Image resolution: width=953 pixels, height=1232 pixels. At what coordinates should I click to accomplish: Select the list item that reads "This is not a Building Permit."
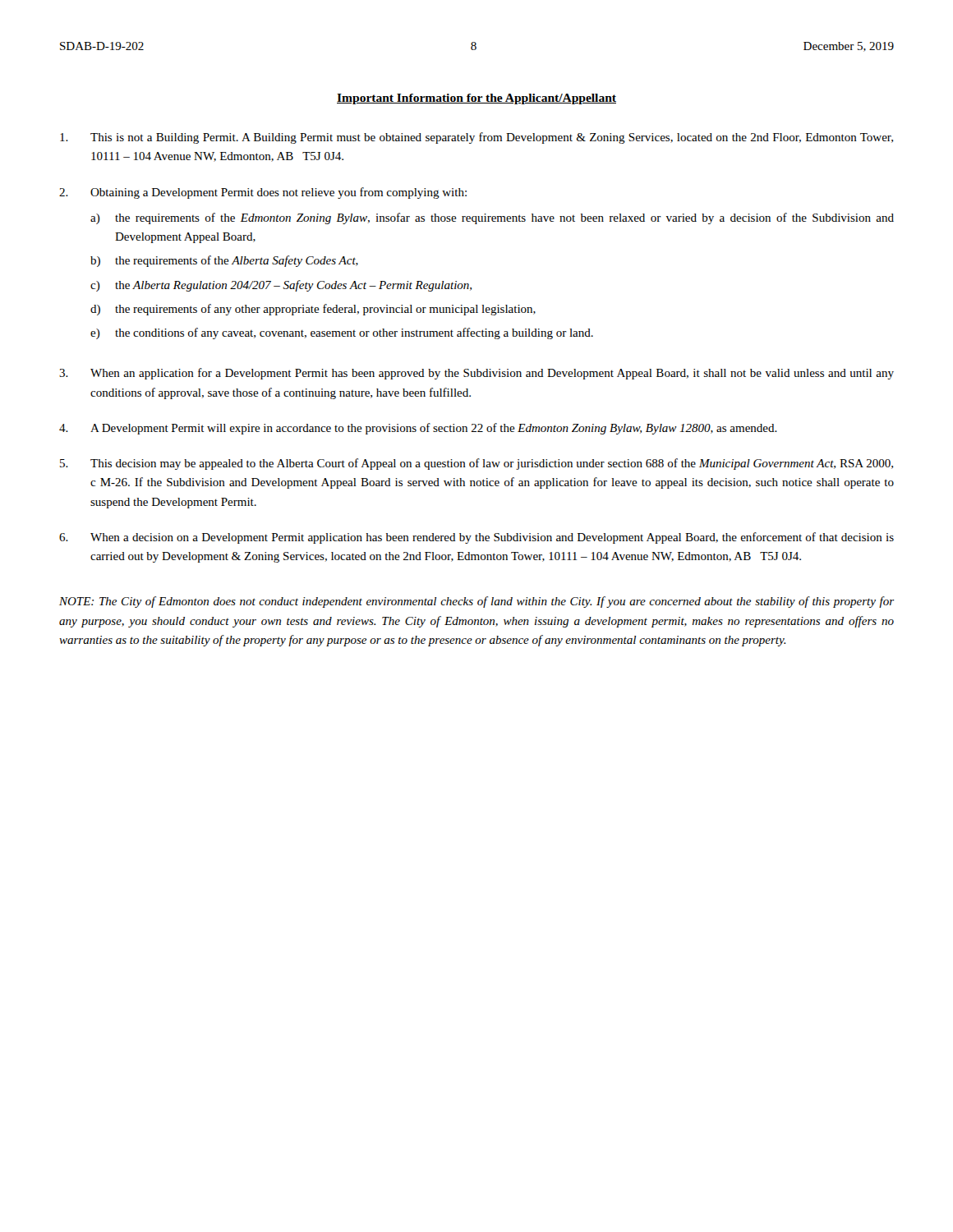click(476, 147)
